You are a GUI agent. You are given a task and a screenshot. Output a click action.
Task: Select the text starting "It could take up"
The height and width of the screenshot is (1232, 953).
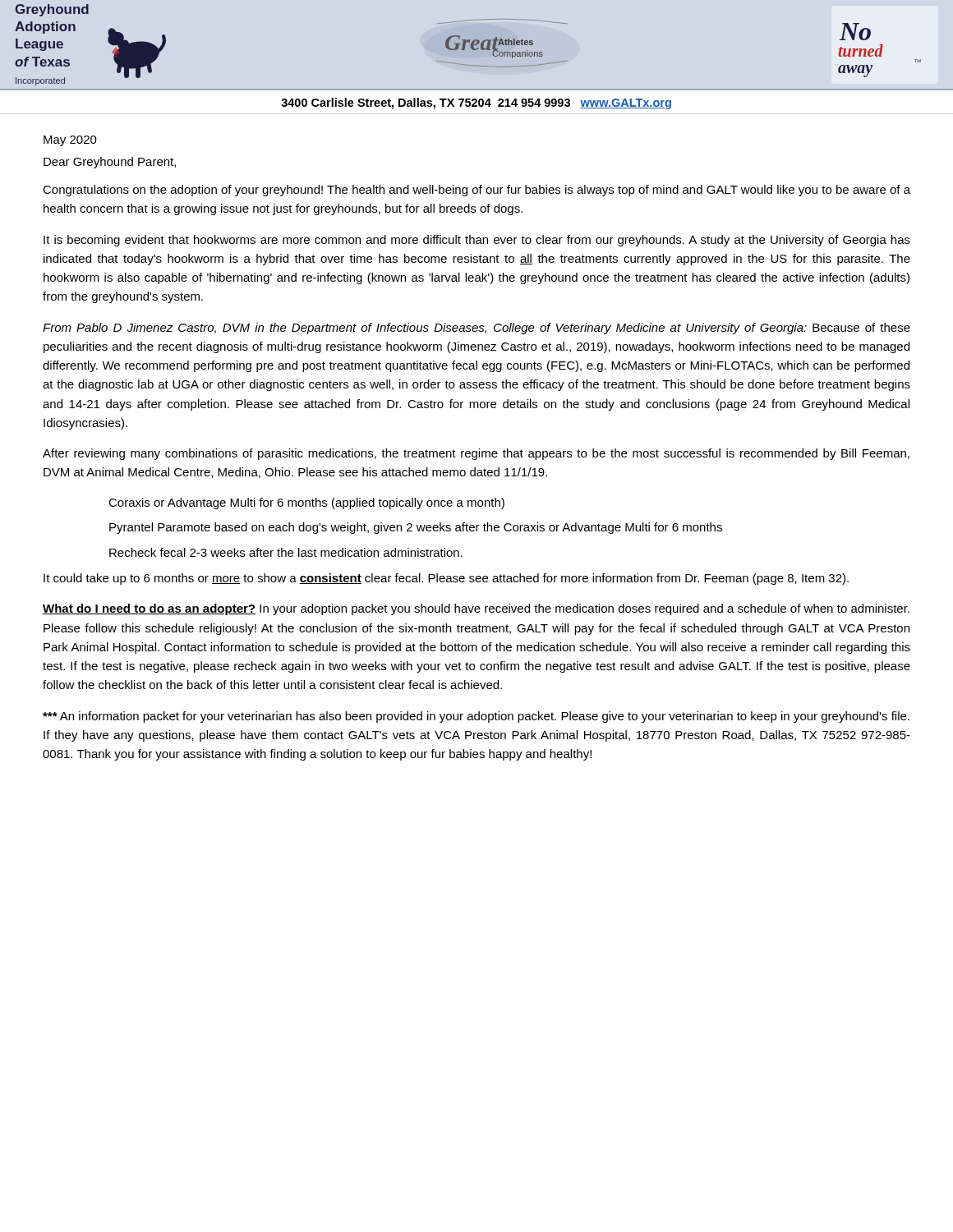coord(476,578)
